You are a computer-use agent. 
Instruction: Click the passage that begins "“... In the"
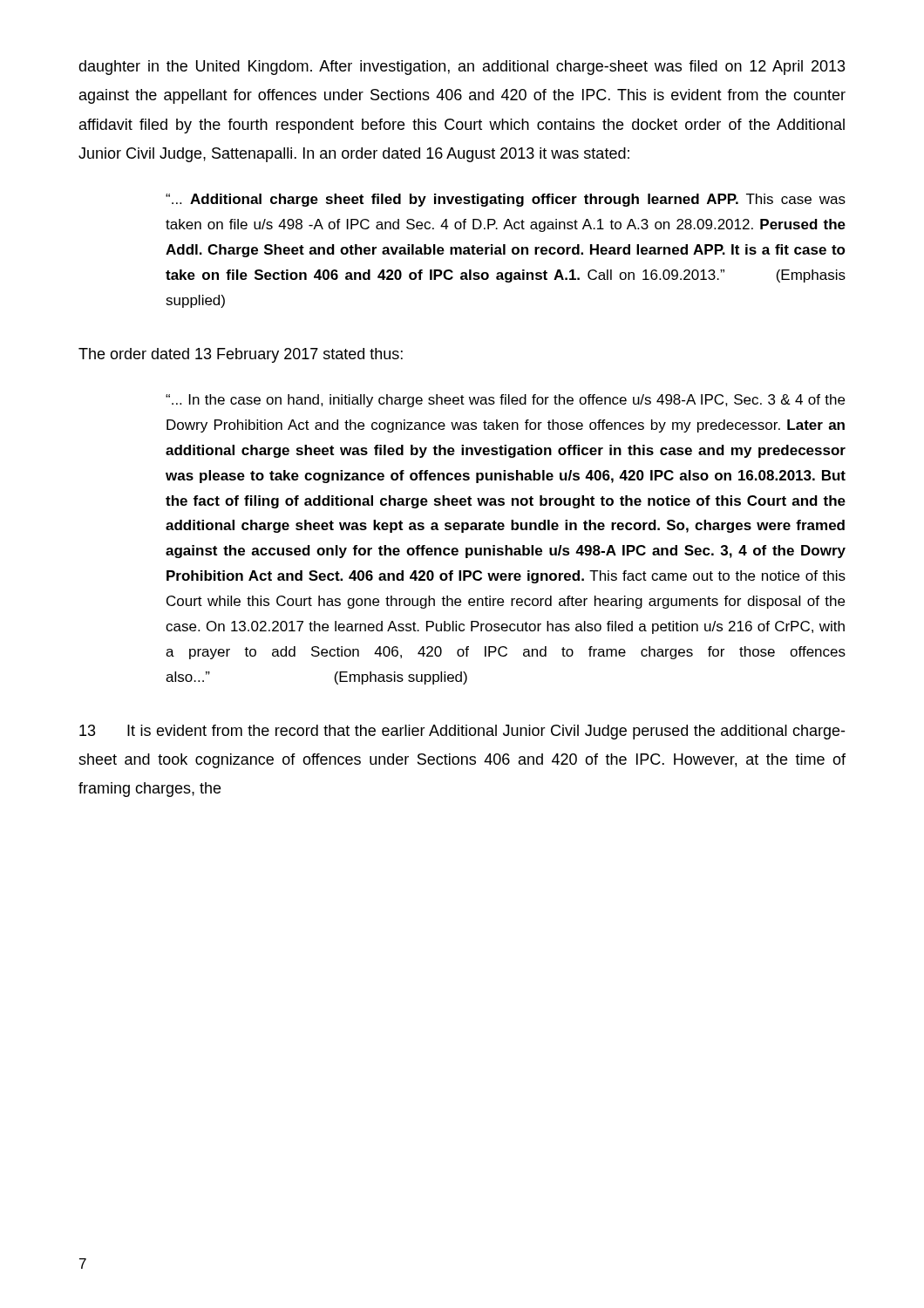pyautogui.click(x=506, y=538)
